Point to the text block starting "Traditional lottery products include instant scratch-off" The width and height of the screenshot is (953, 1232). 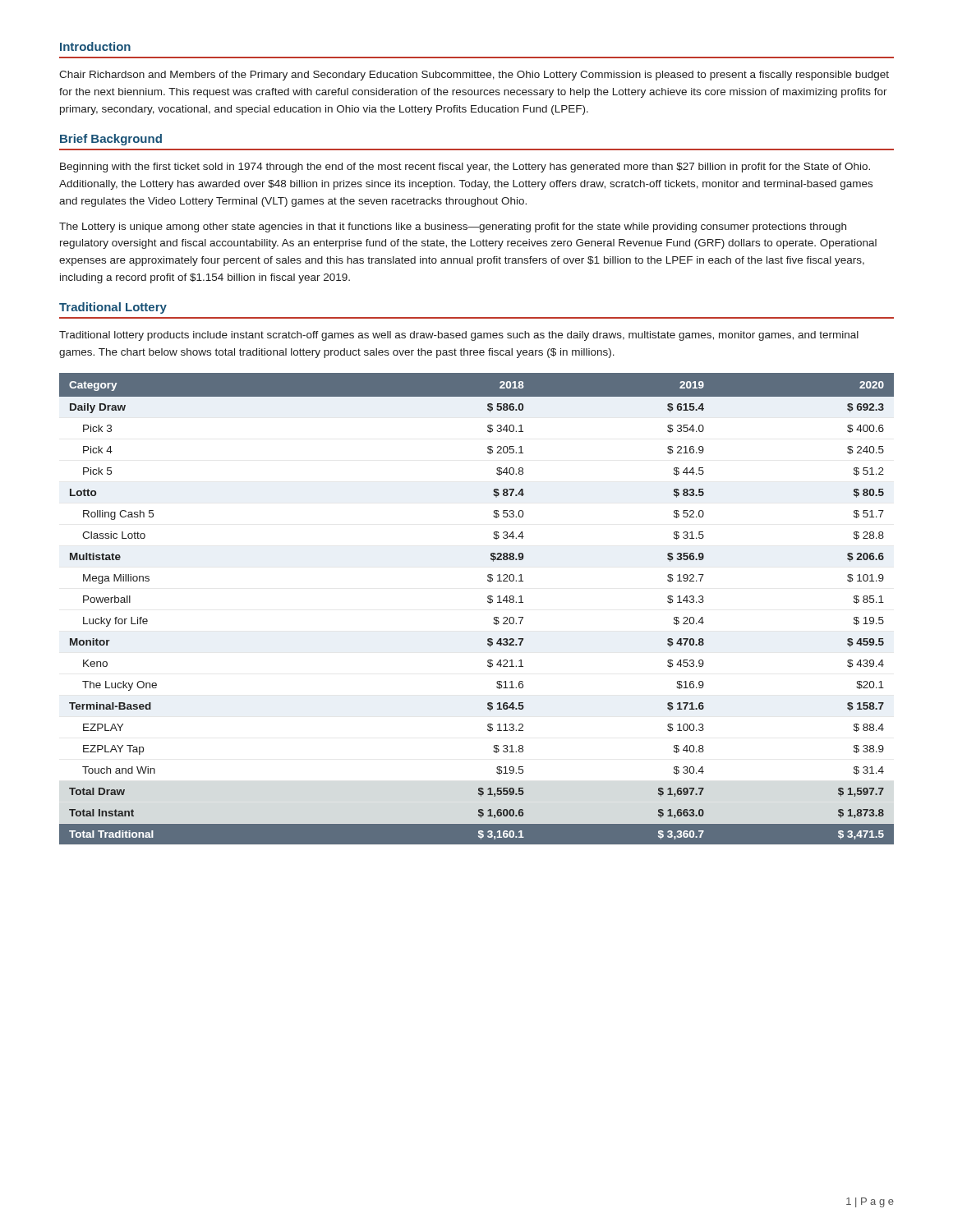(x=459, y=343)
